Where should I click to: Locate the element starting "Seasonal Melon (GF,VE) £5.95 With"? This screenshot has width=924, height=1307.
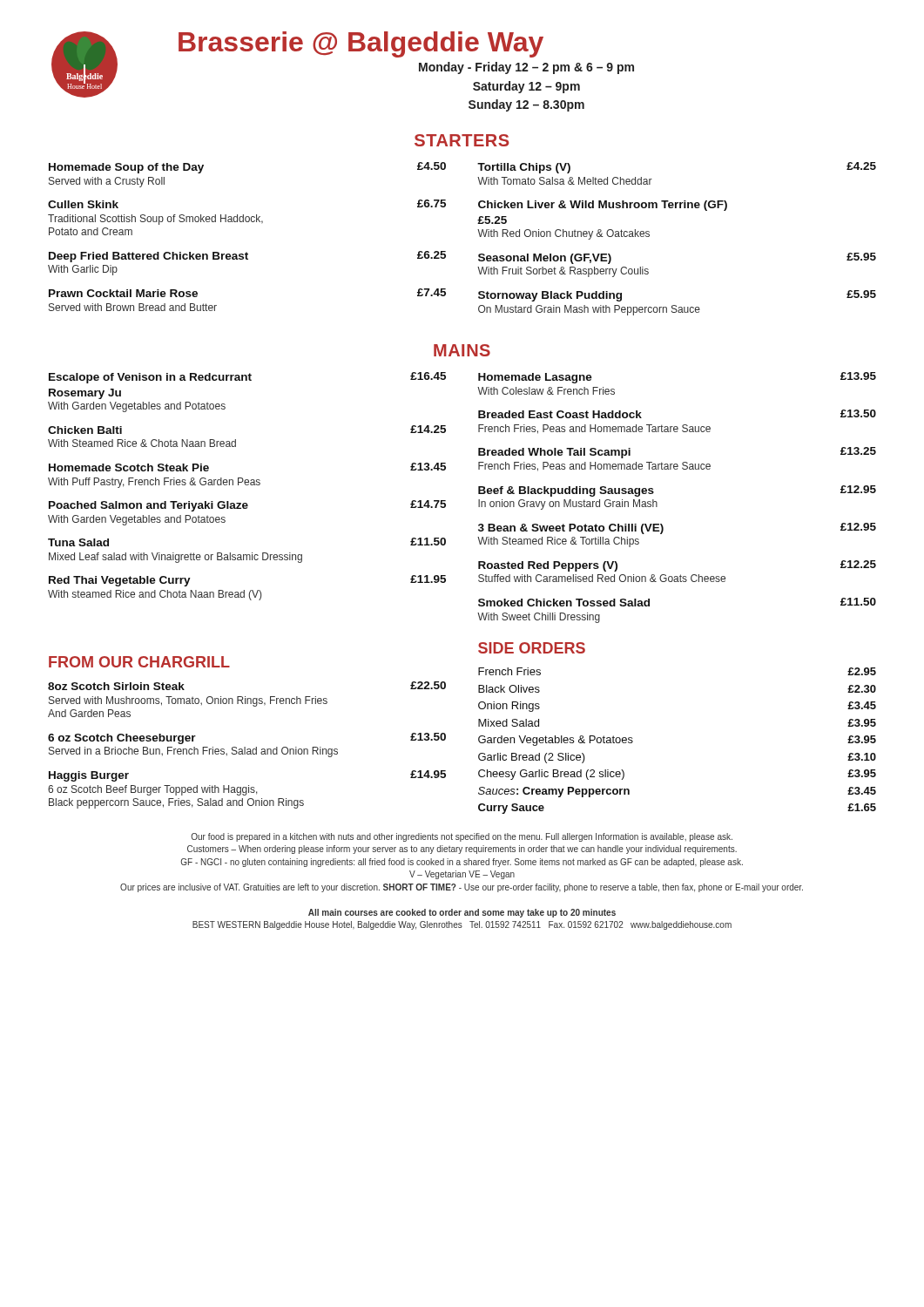(546, 258)
